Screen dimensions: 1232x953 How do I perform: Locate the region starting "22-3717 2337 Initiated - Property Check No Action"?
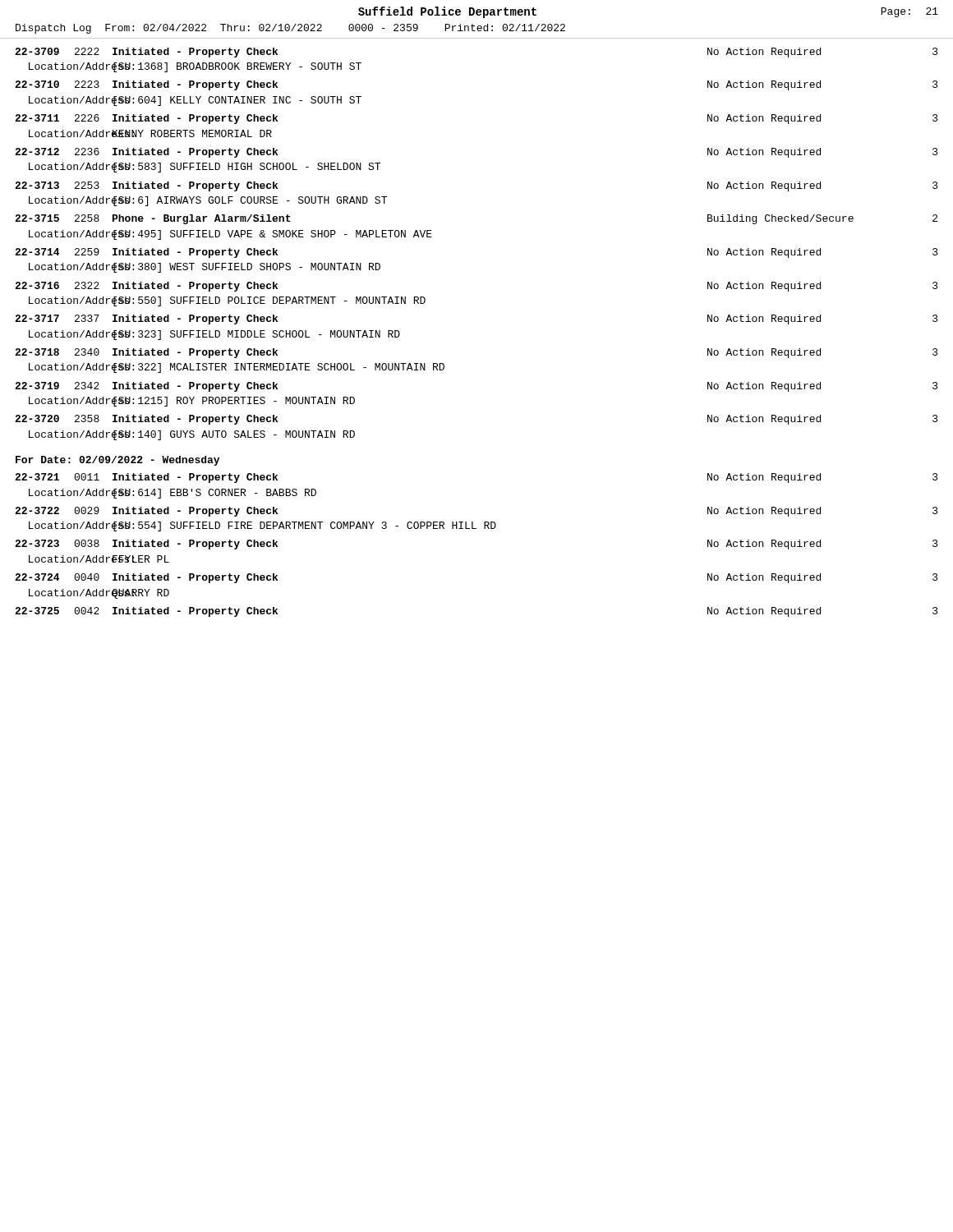tap(37, 319)
